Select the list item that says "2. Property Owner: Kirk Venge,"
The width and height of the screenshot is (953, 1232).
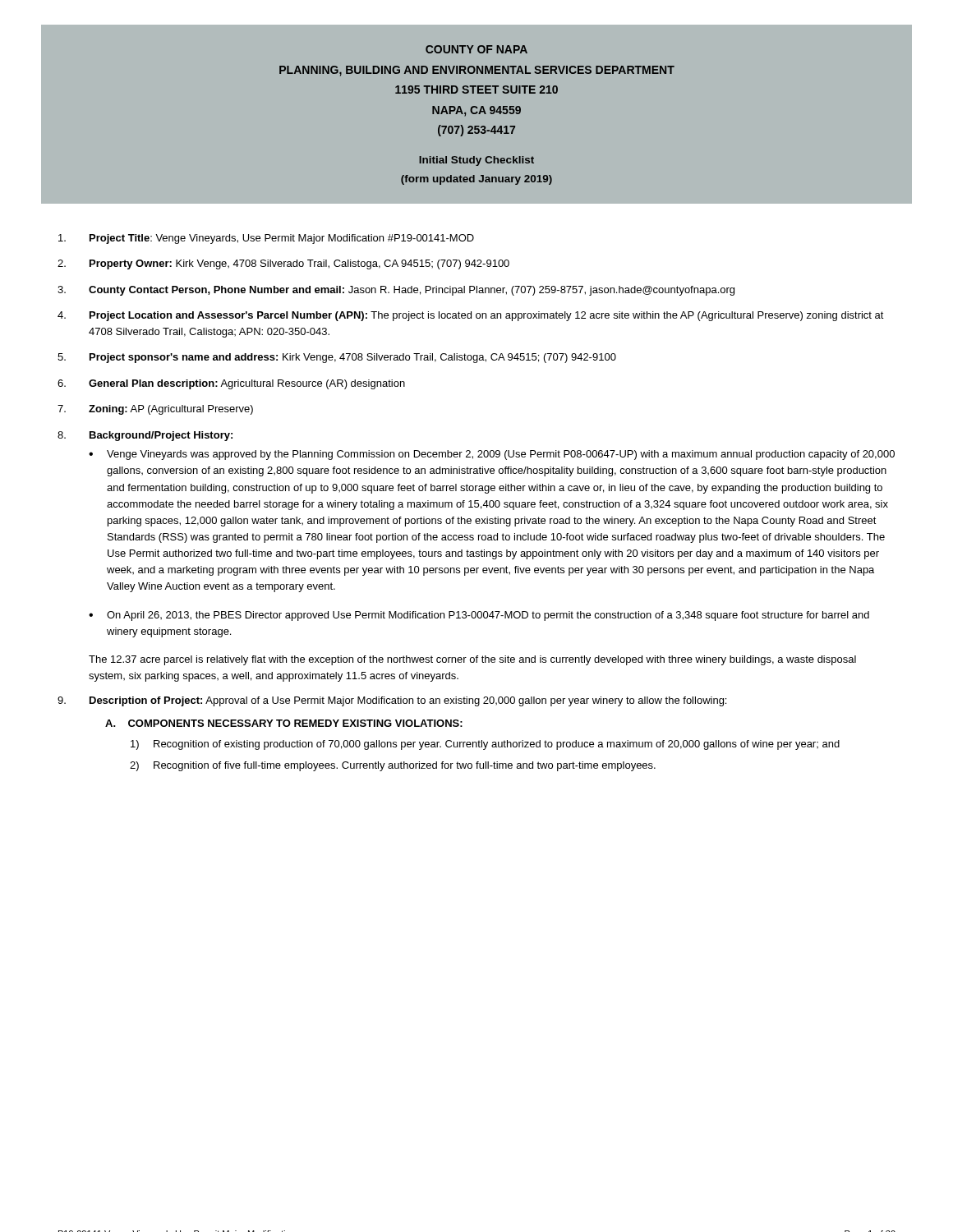476,264
